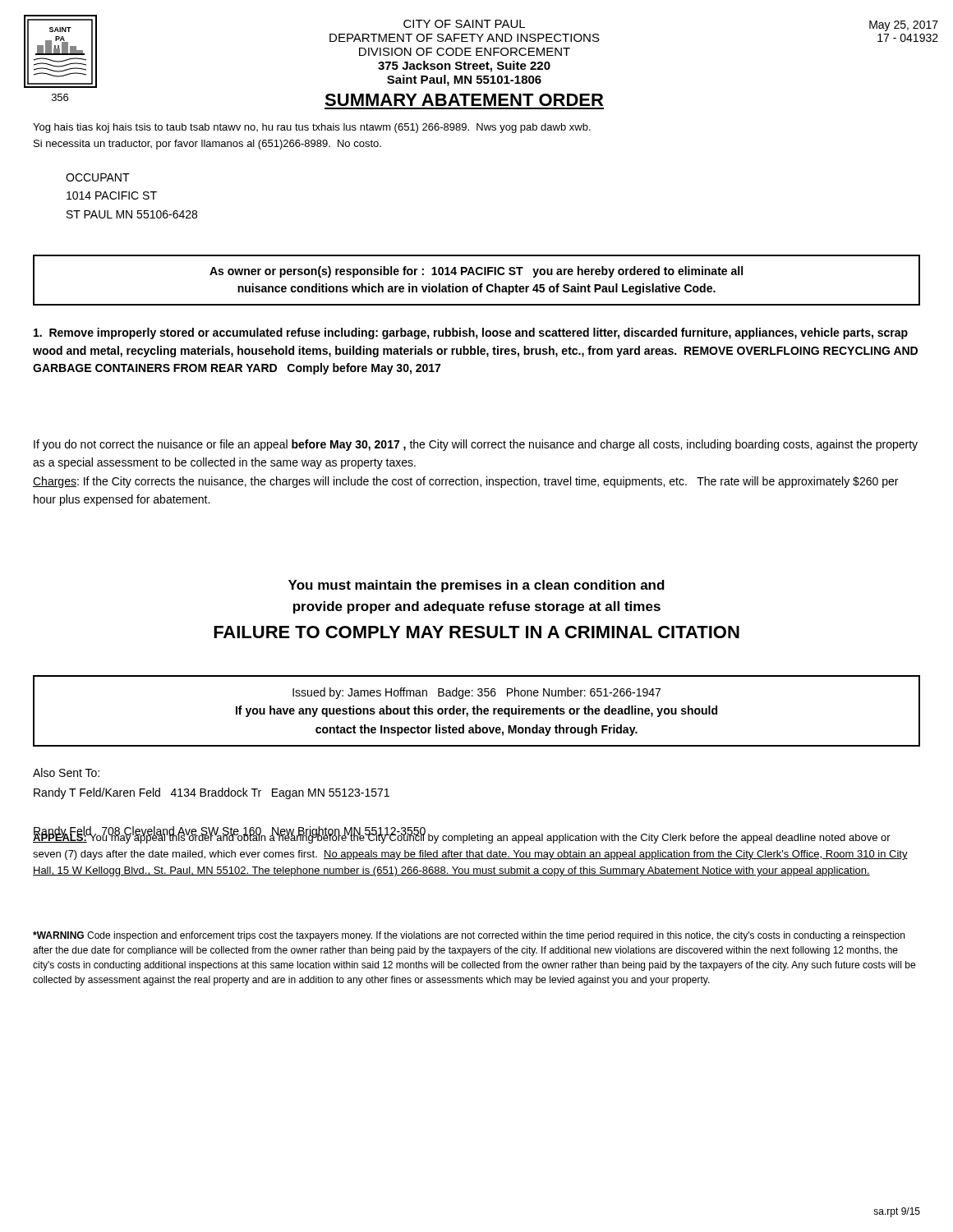Where is the passage that starts "Issued by: James"?
Image resolution: width=953 pixels, height=1232 pixels.
pos(476,711)
